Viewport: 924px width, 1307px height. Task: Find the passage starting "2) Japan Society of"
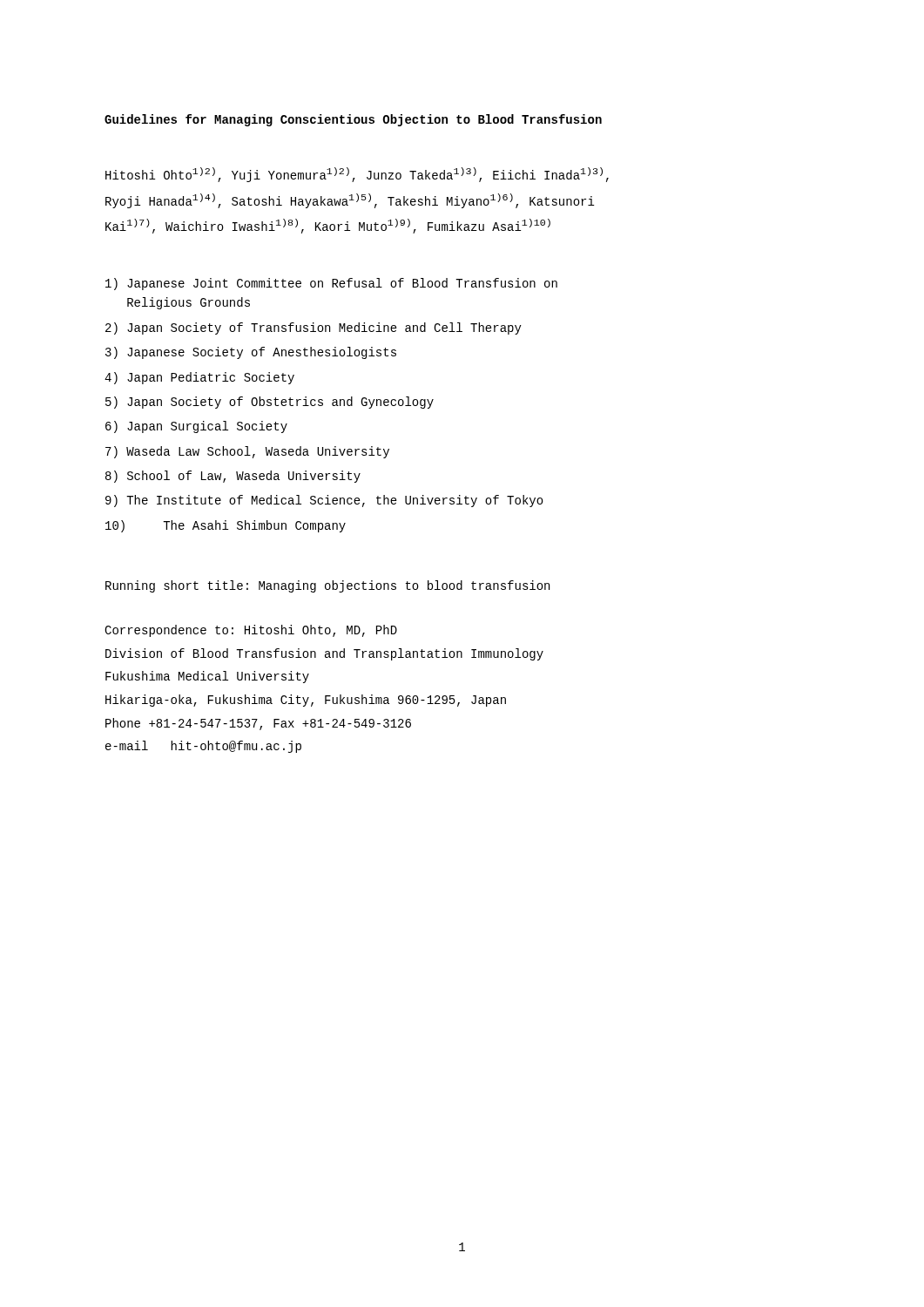[x=313, y=328]
